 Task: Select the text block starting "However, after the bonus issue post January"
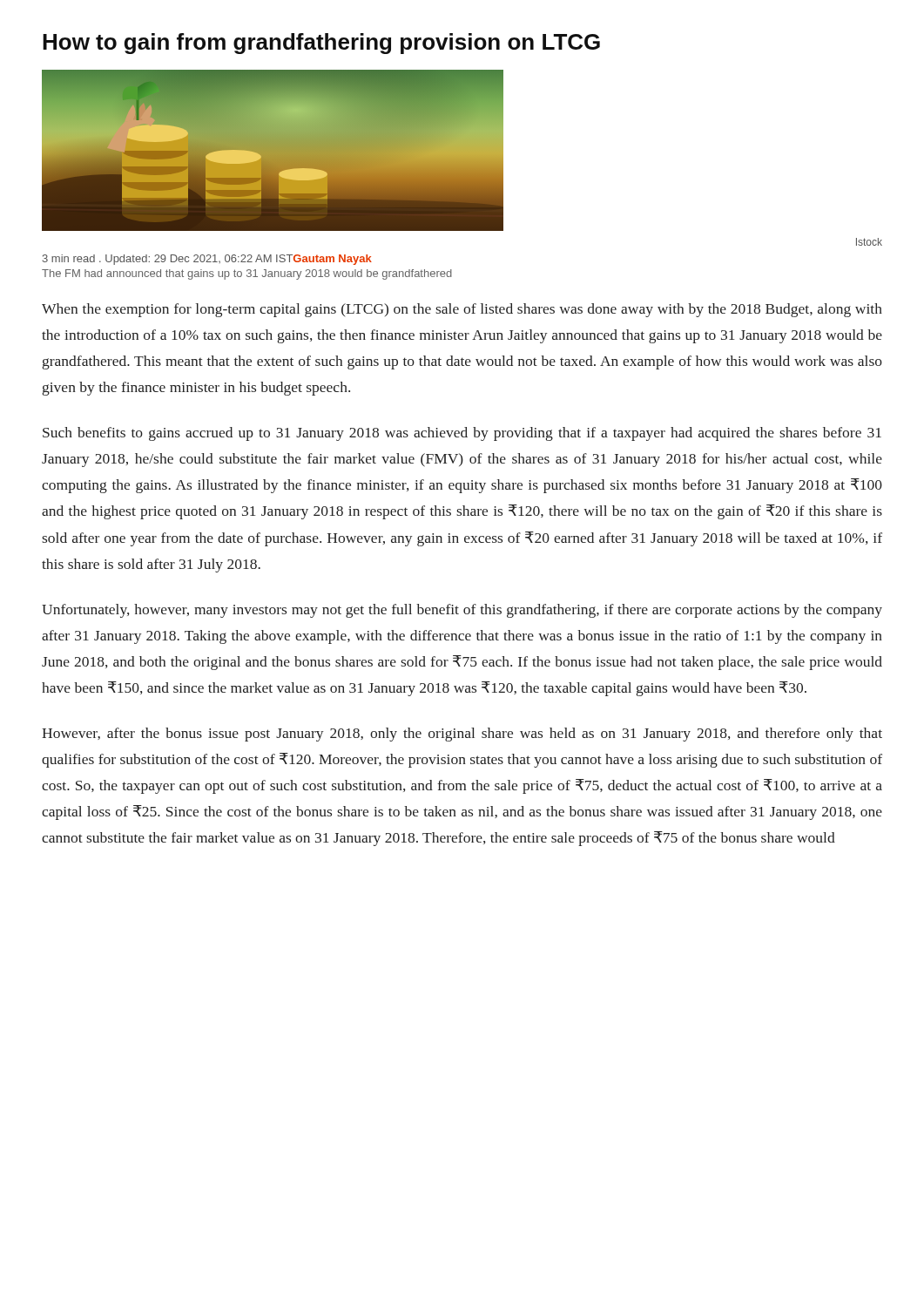tap(462, 785)
